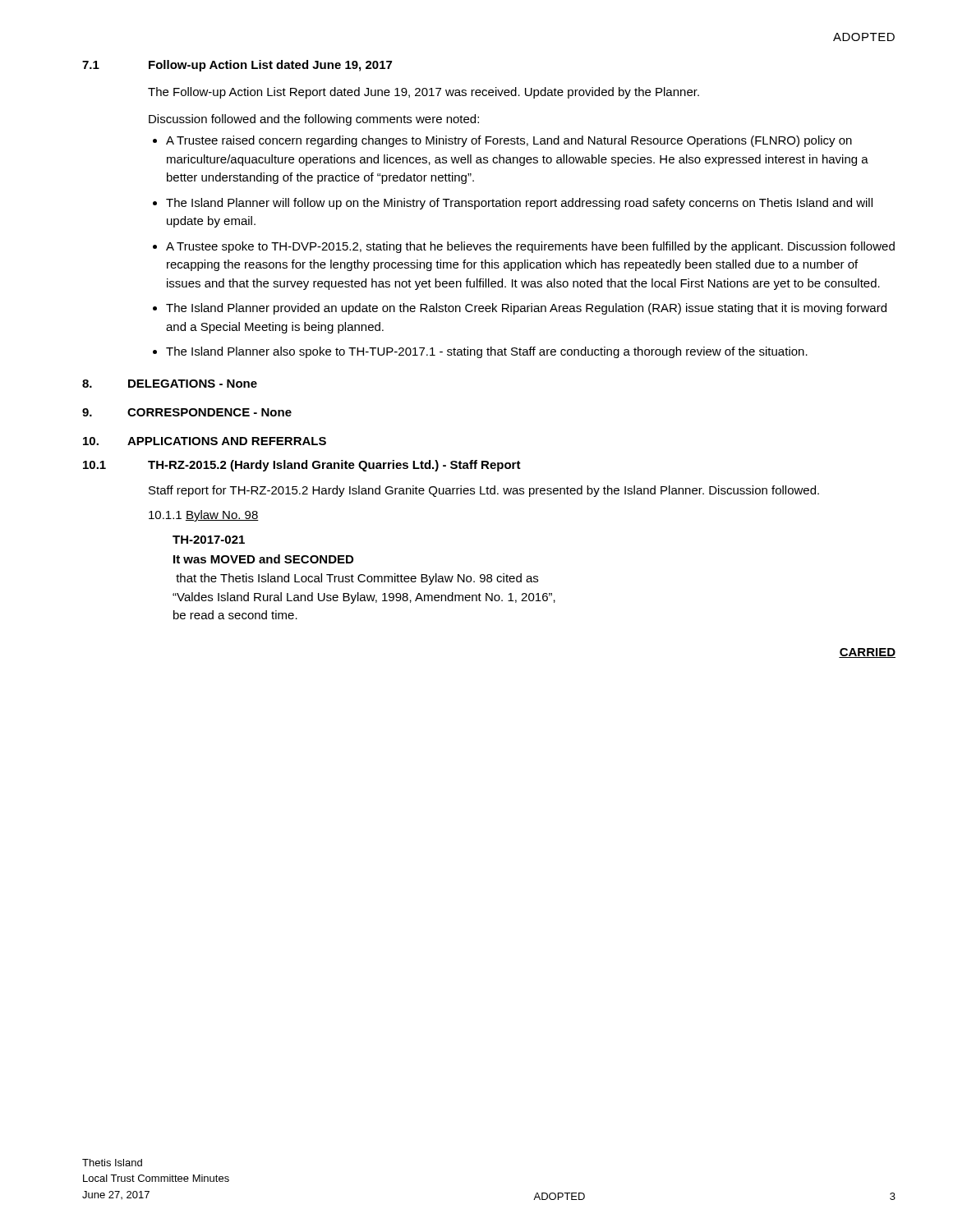The image size is (953, 1232).
Task: Locate the section header with the text "8. DELEGATIONS - None"
Action: coord(170,383)
